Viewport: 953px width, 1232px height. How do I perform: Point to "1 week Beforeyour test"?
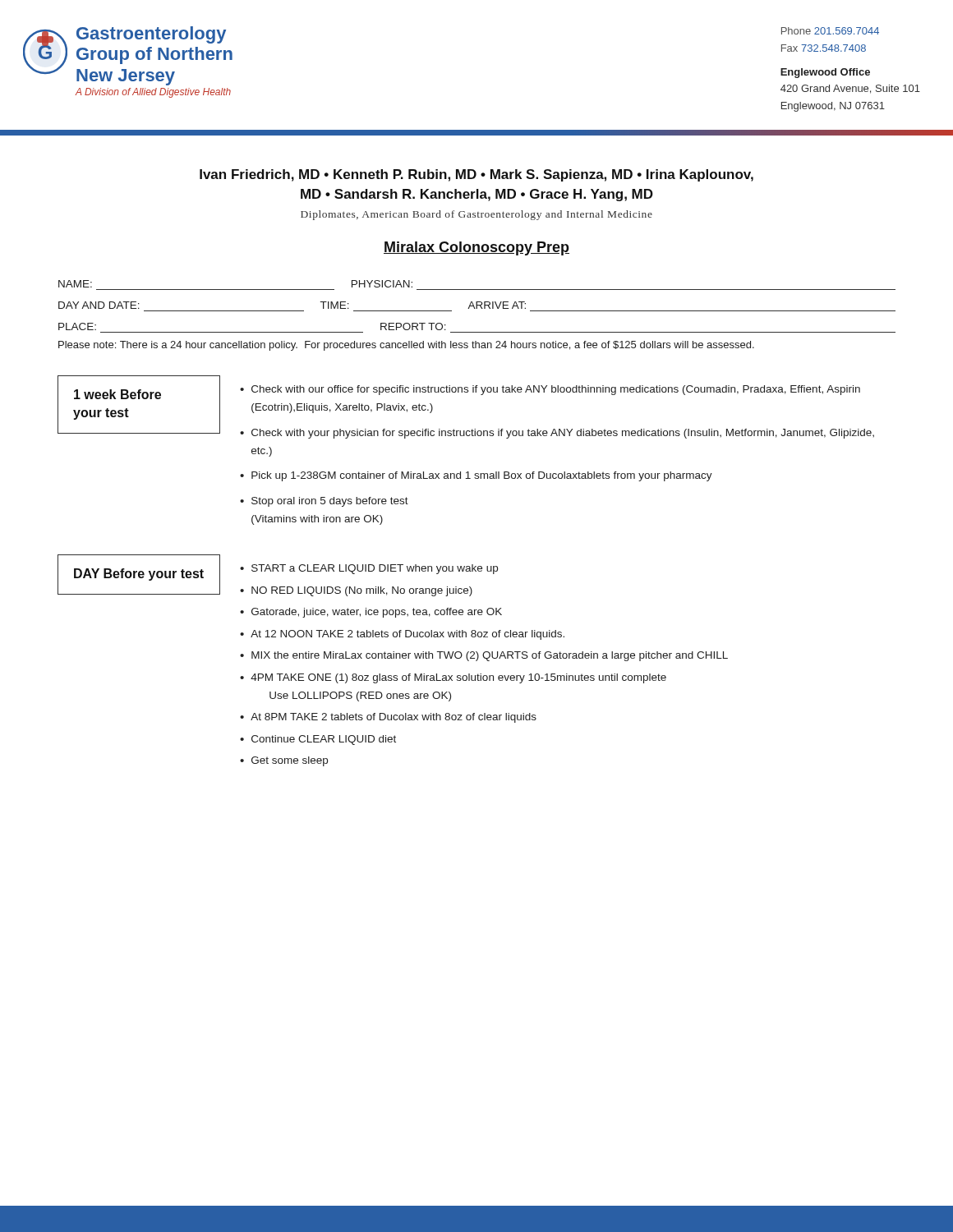click(x=117, y=404)
